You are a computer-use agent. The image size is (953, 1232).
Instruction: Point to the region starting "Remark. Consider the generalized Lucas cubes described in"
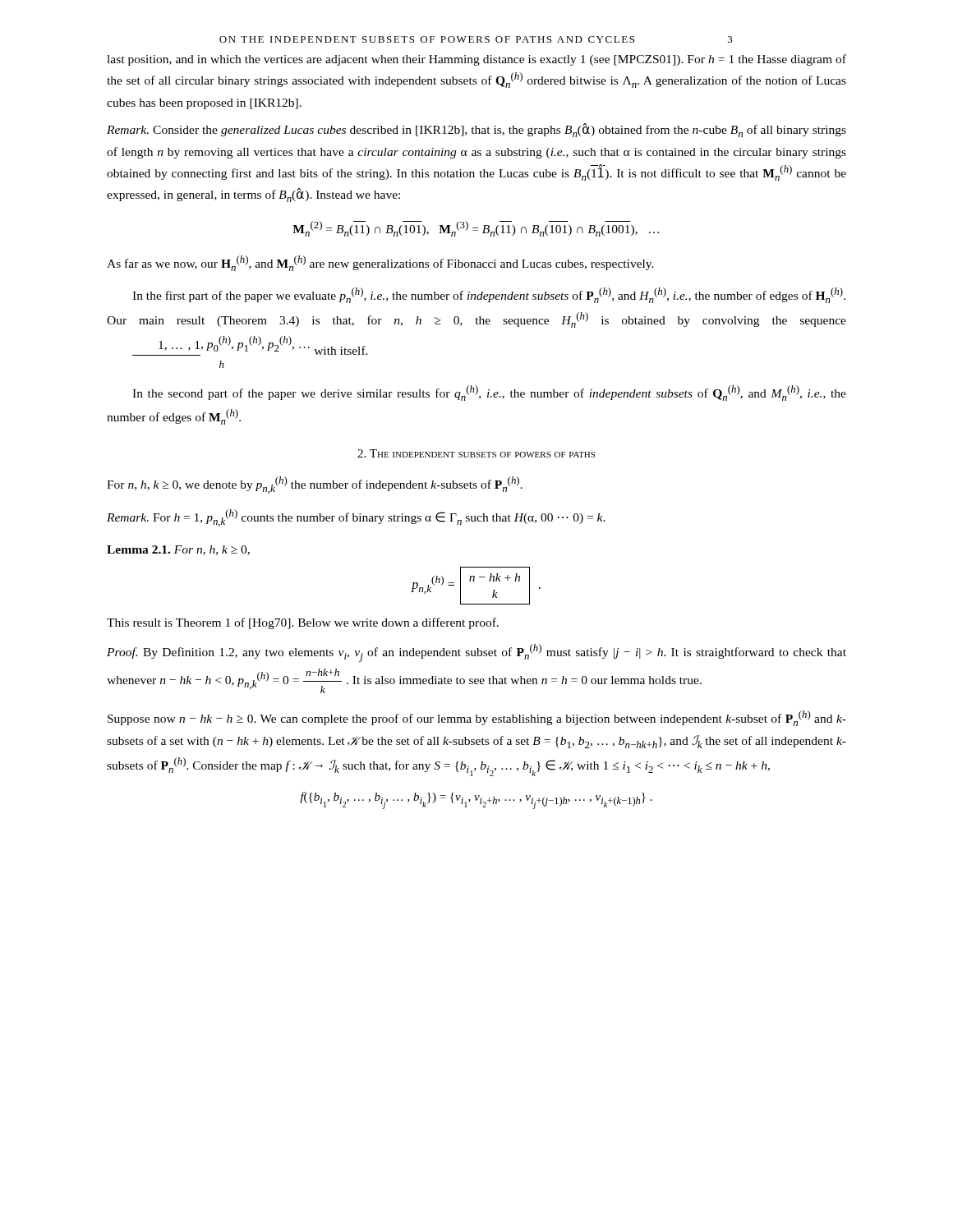pyautogui.click(x=476, y=163)
